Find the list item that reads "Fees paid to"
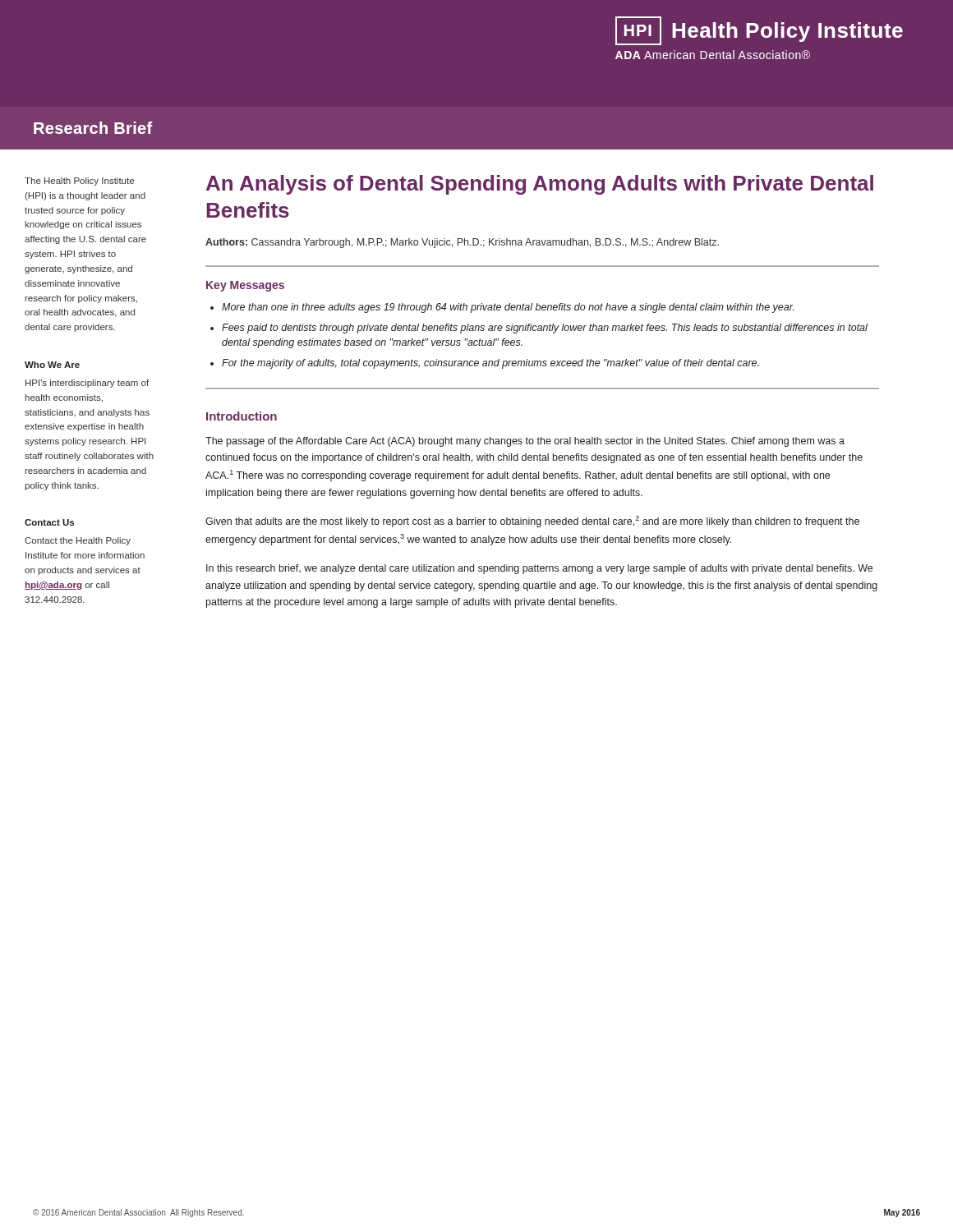The height and width of the screenshot is (1232, 953). point(545,335)
